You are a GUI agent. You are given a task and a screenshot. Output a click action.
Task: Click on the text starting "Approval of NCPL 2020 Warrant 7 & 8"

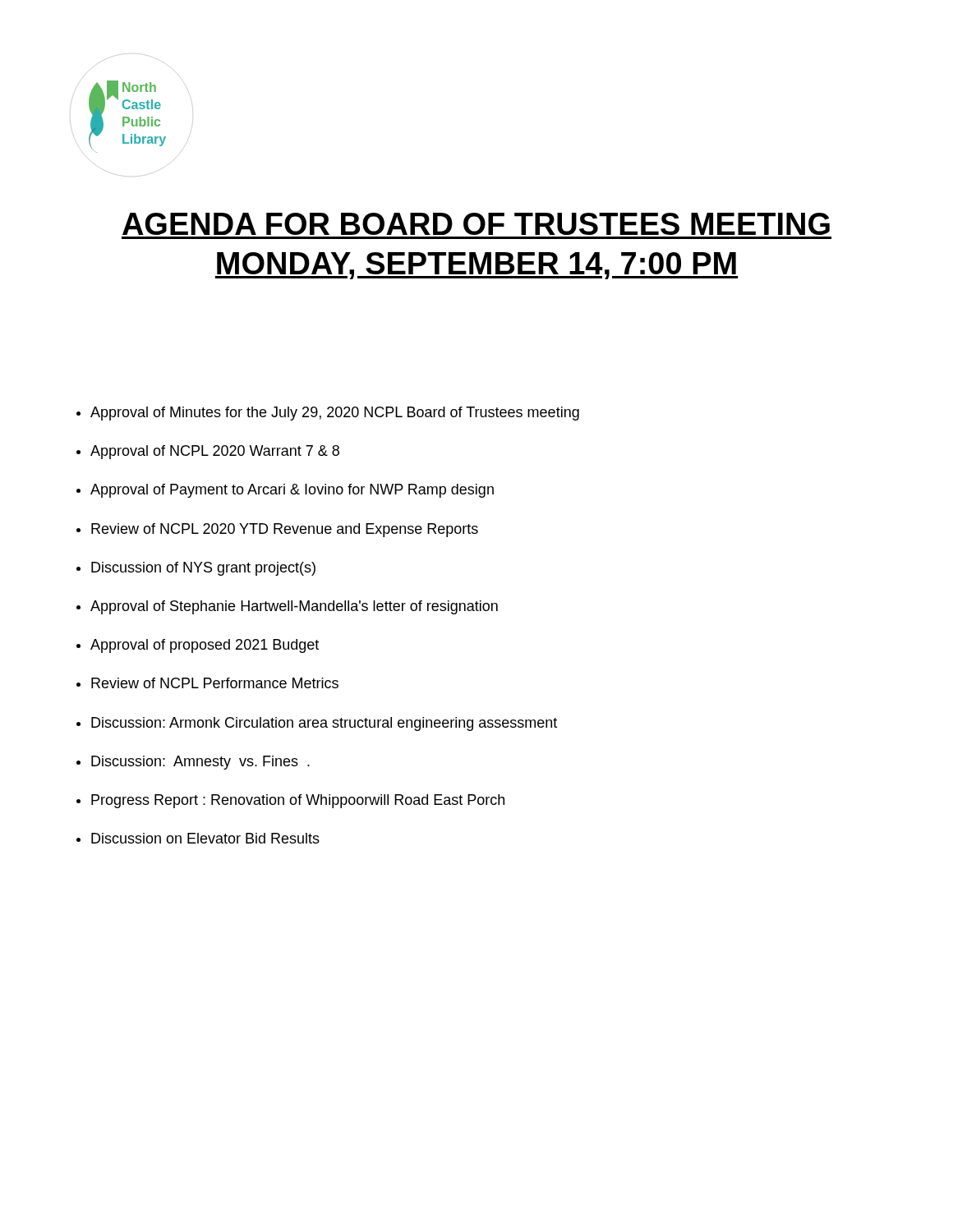pyautogui.click(x=215, y=451)
